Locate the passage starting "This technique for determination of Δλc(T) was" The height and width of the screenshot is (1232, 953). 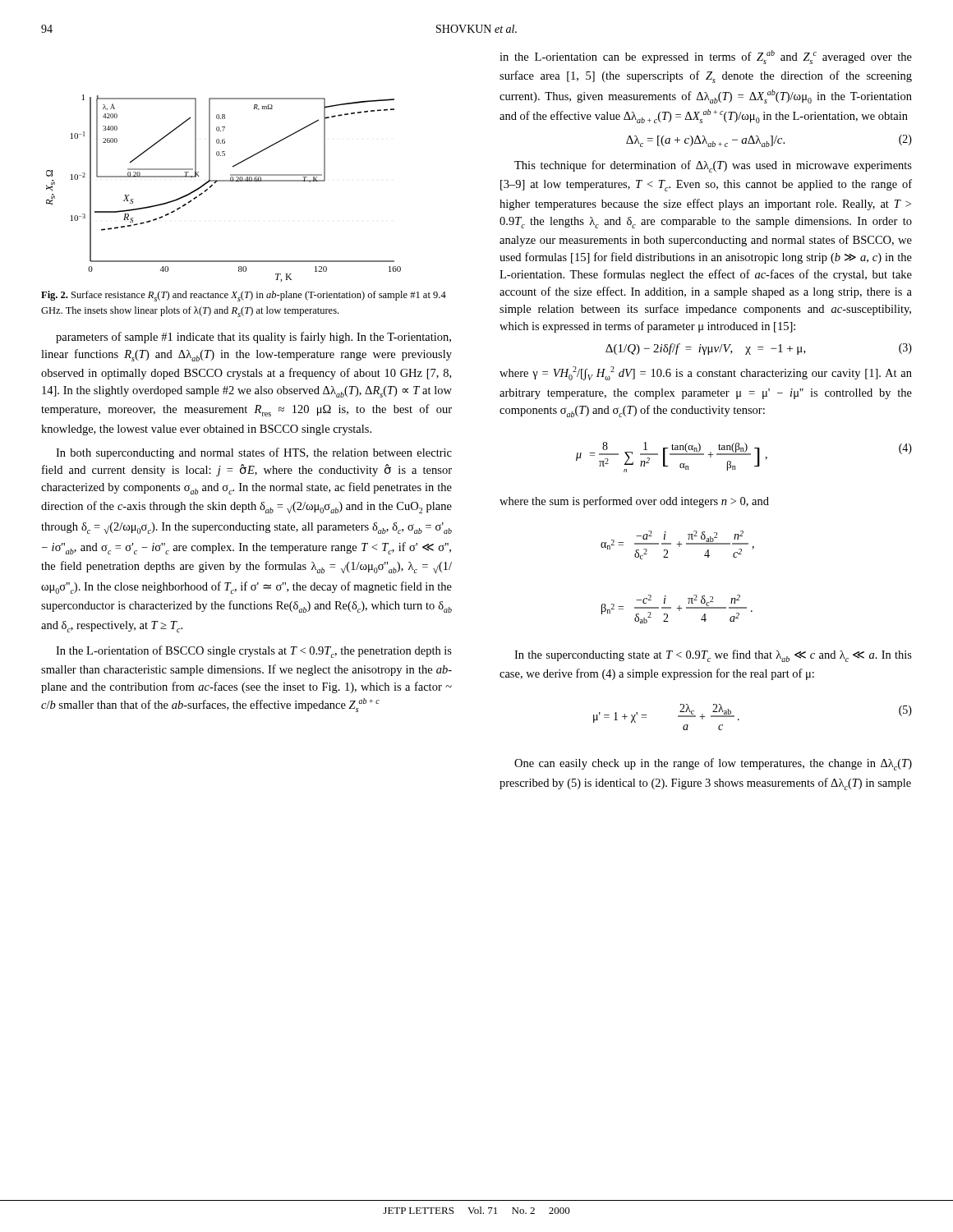(706, 246)
